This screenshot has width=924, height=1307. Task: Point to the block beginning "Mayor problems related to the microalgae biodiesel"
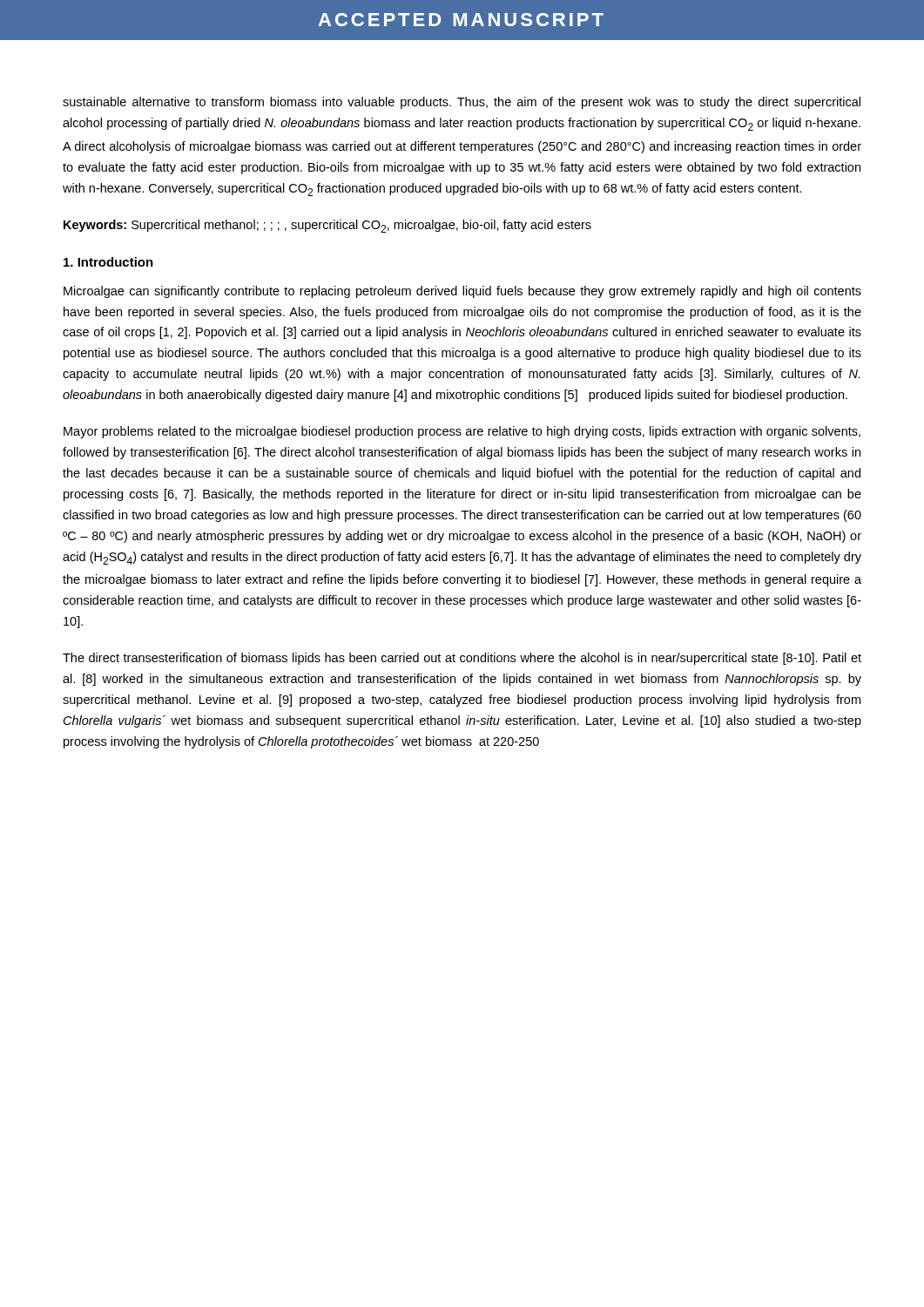[x=462, y=527]
